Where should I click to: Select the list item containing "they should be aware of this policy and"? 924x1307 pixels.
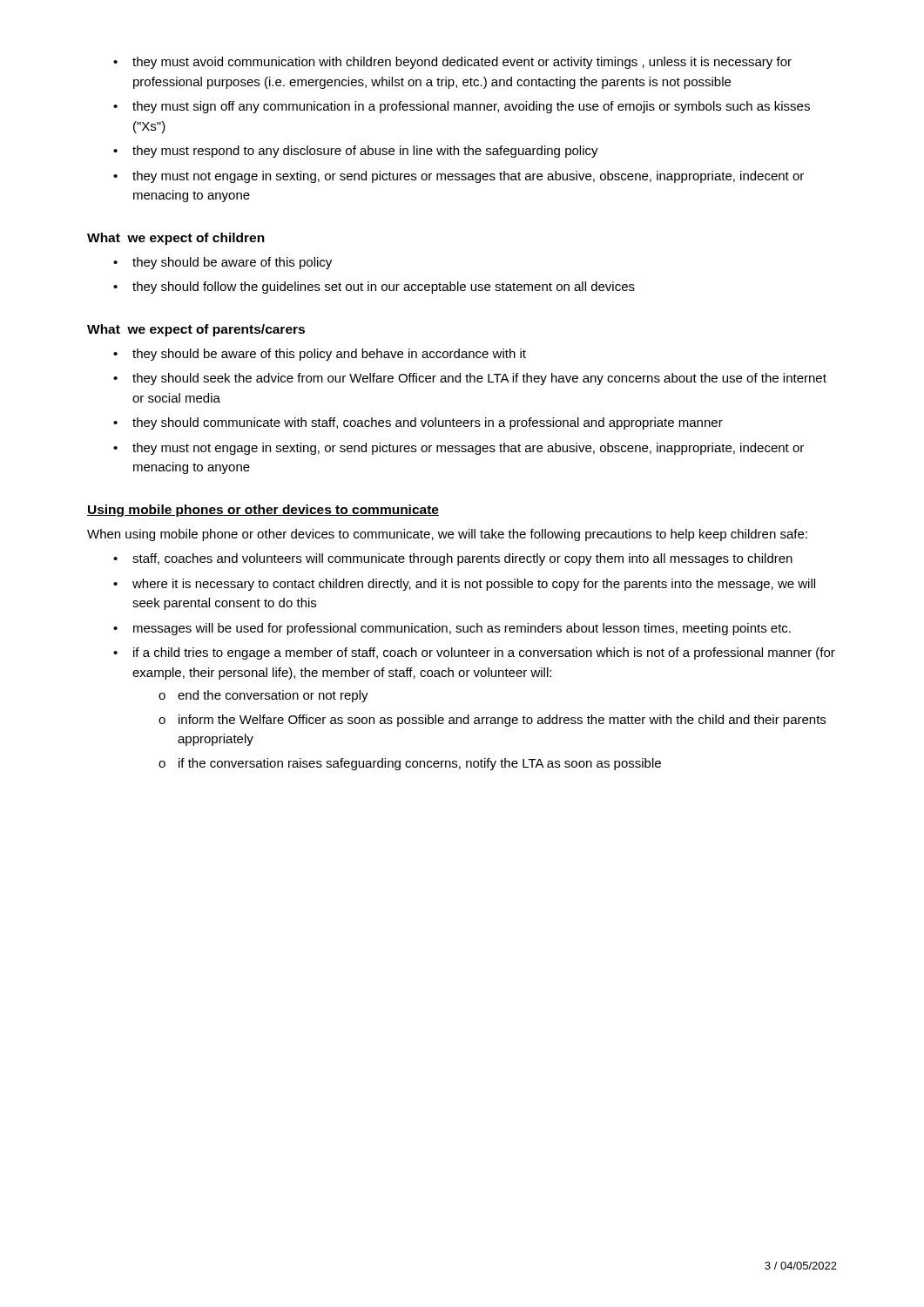click(x=475, y=410)
